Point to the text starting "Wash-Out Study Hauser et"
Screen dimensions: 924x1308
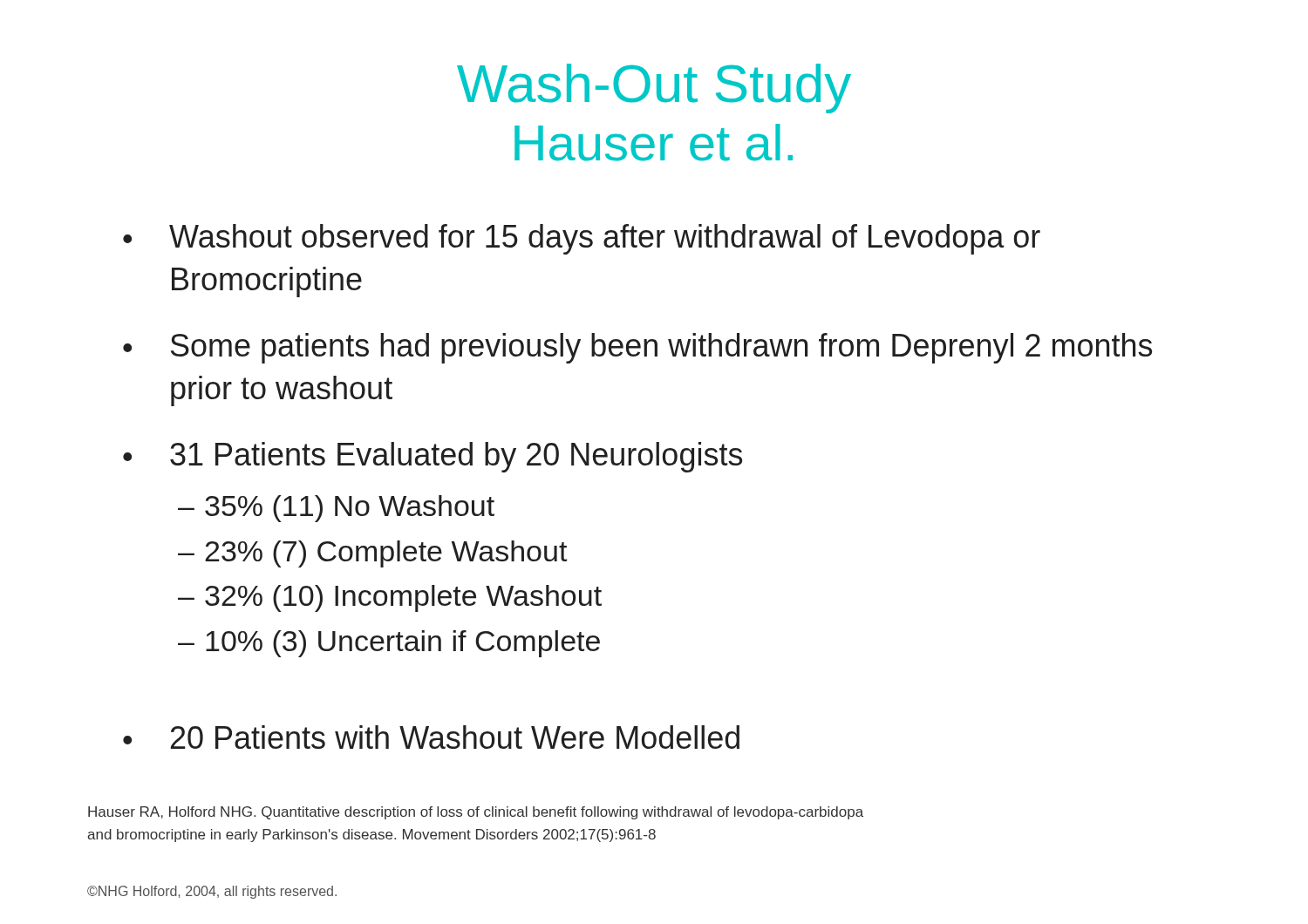click(x=654, y=112)
